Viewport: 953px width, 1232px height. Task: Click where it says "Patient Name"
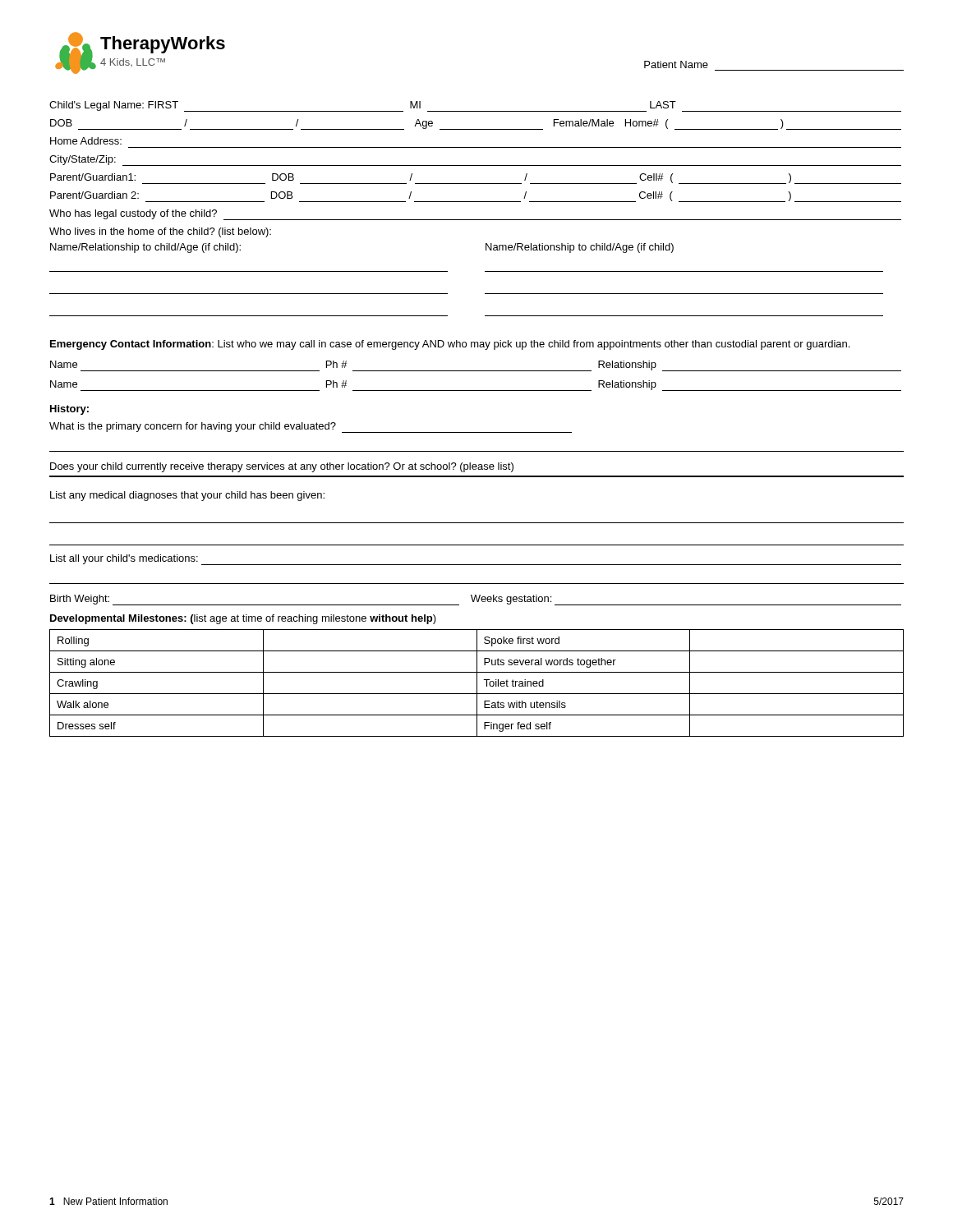(774, 64)
